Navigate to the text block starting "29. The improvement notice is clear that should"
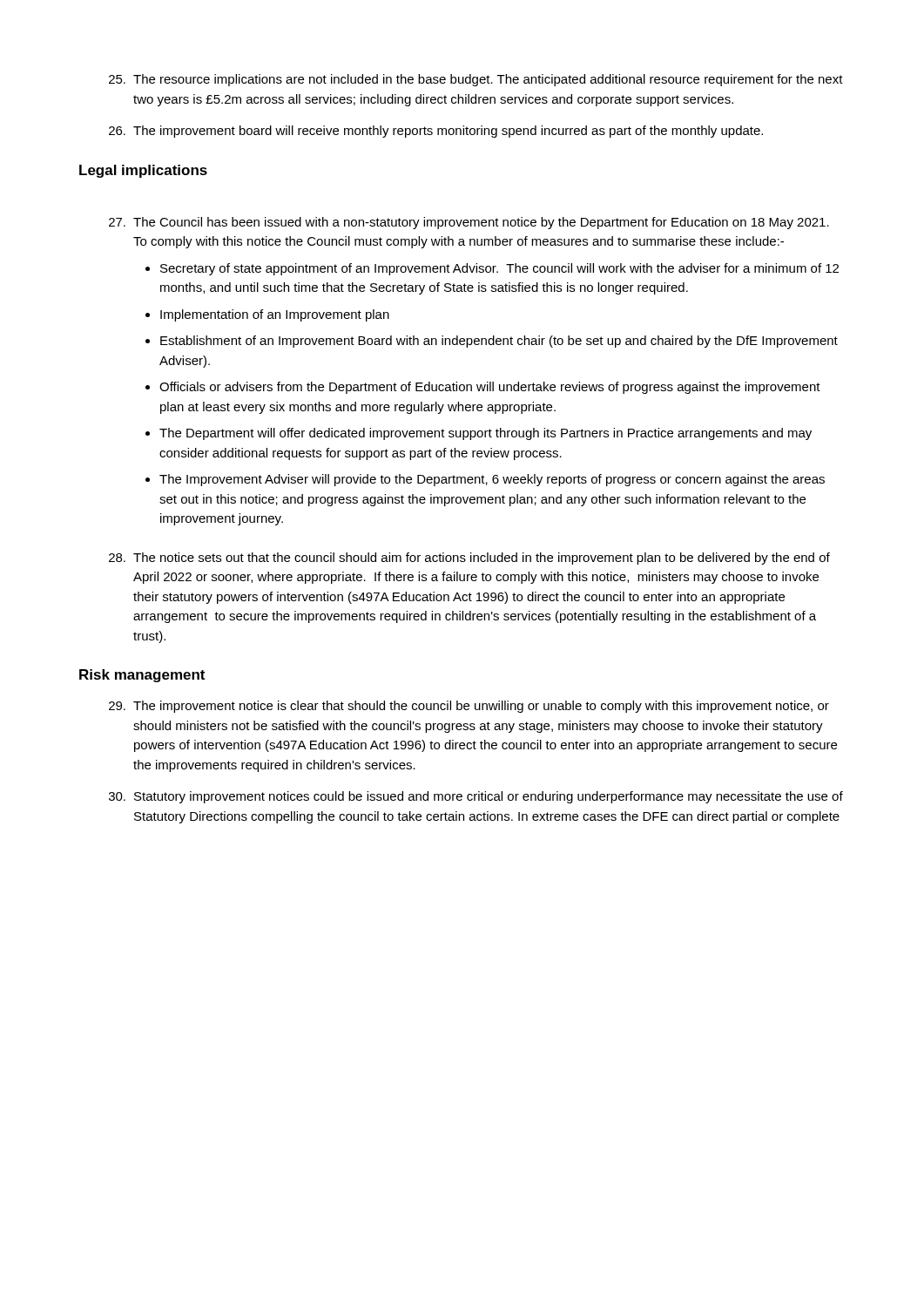Viewport: 924px width, 1307px height. click(x=462, y=735)
